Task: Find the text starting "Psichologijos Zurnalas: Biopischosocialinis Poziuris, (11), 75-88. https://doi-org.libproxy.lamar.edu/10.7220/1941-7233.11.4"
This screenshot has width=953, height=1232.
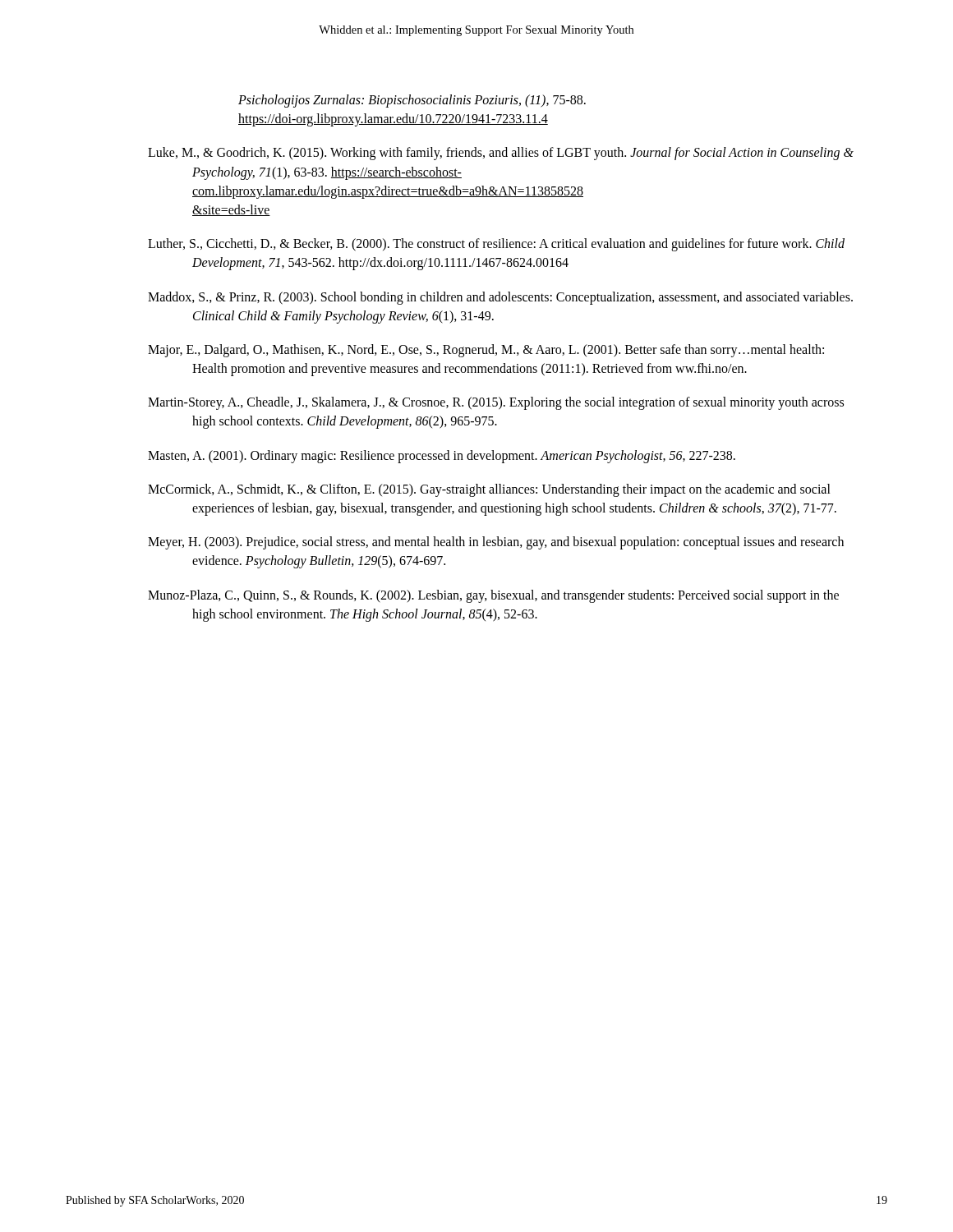Action: [412, 109]
